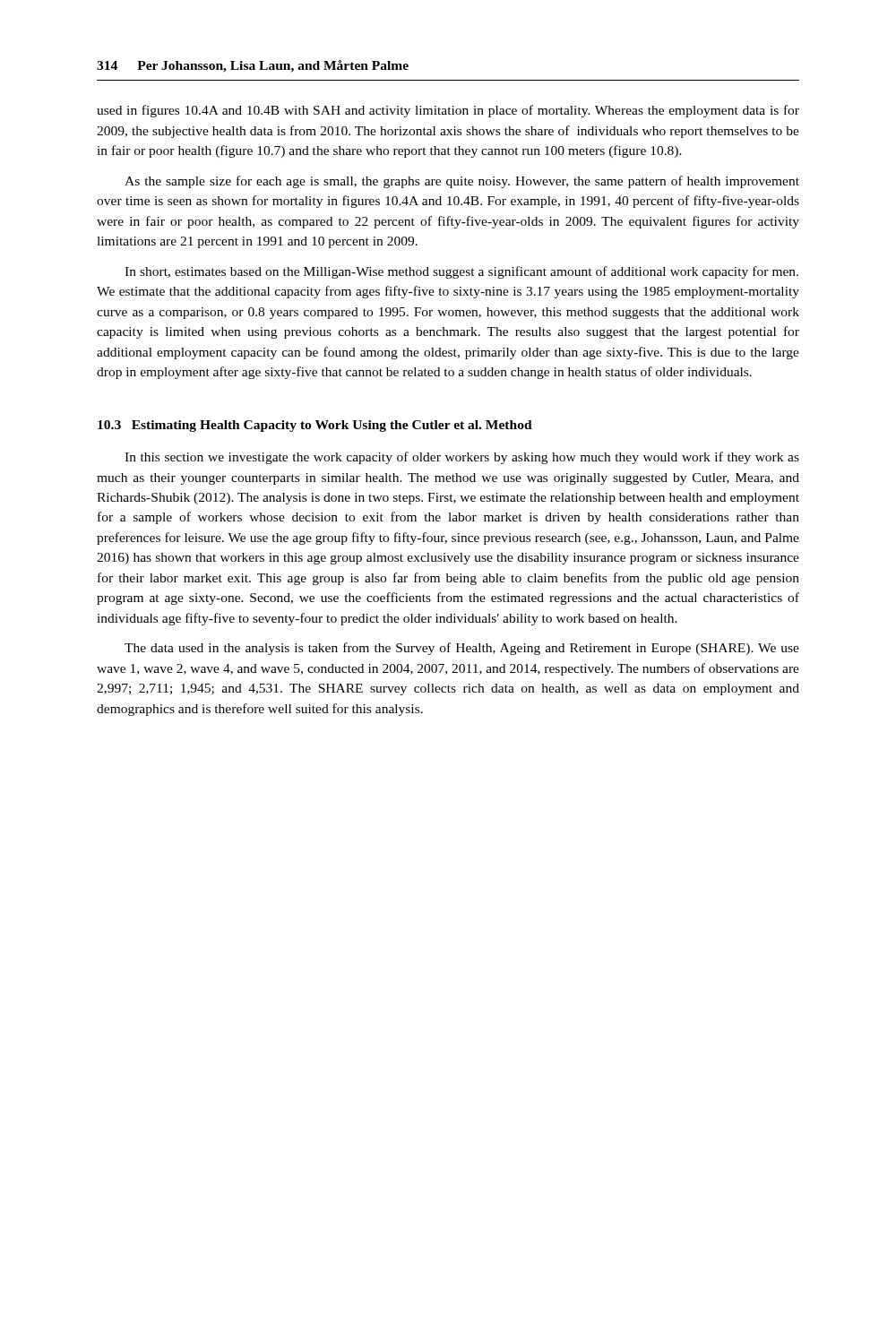Find the text block with the text "used in figures 10.4A and 10.4B"

(448, 130)
